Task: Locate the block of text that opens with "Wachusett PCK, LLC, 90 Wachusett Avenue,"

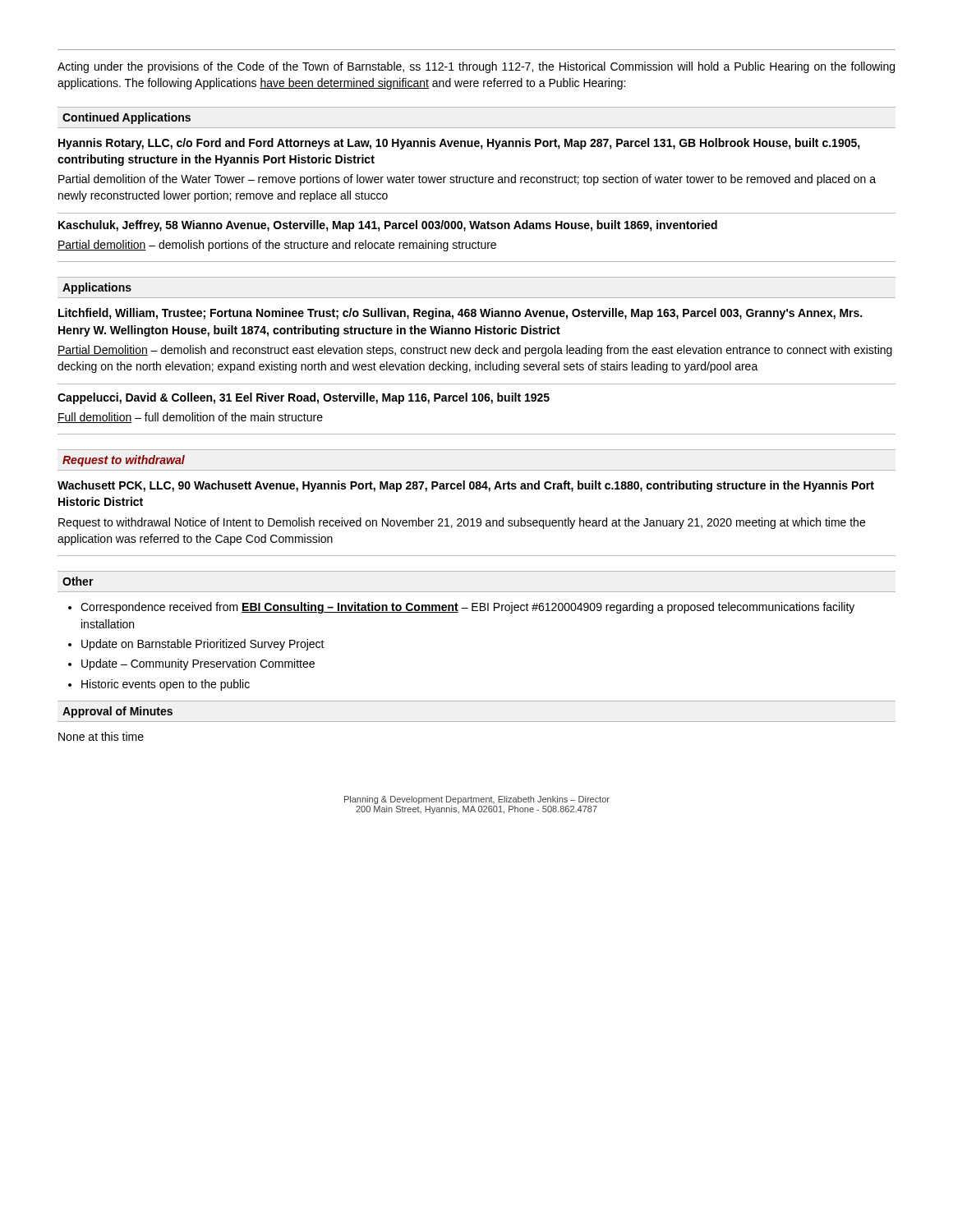Action: (x=476, y=512)
